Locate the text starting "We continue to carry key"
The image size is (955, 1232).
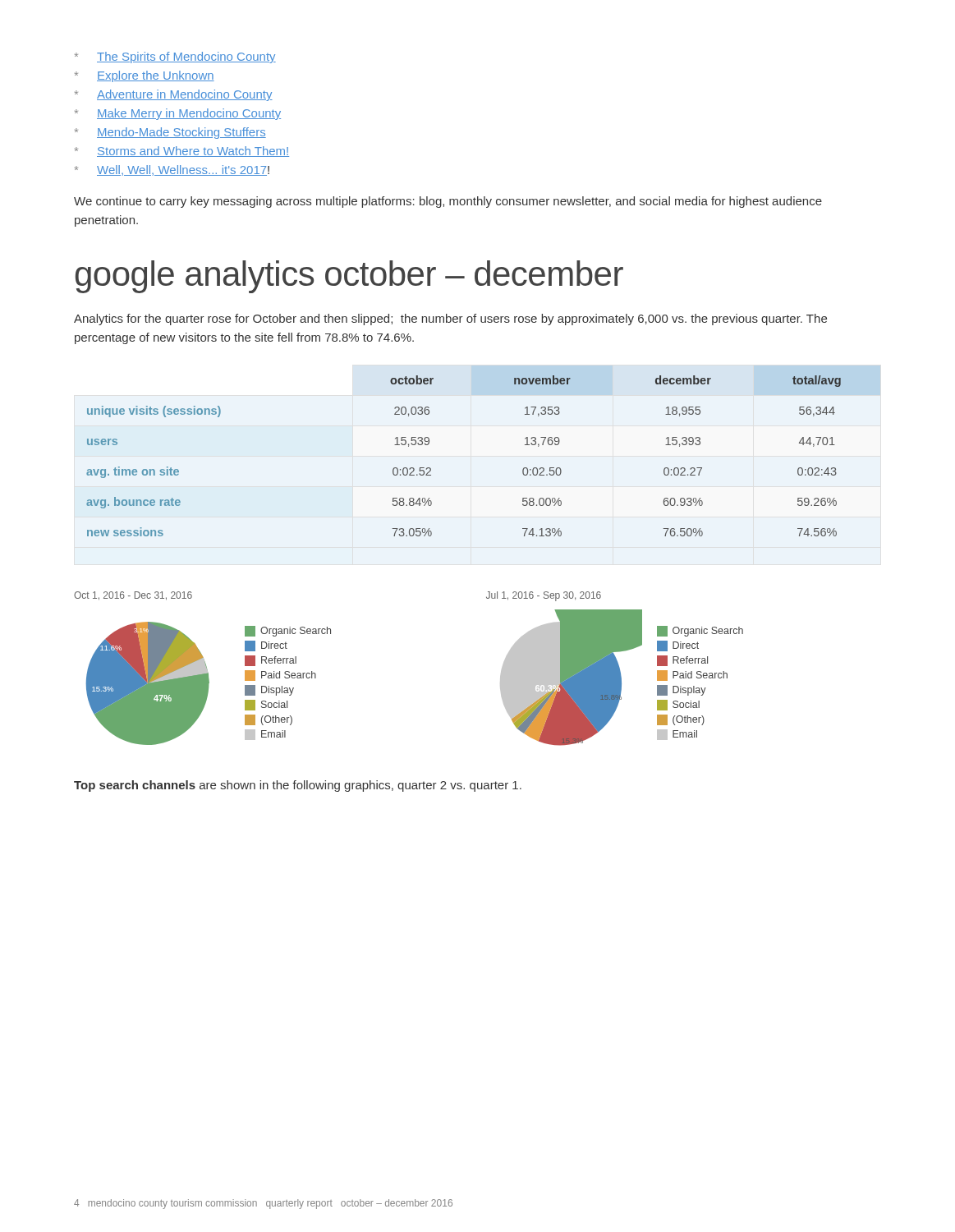point(448,210)
